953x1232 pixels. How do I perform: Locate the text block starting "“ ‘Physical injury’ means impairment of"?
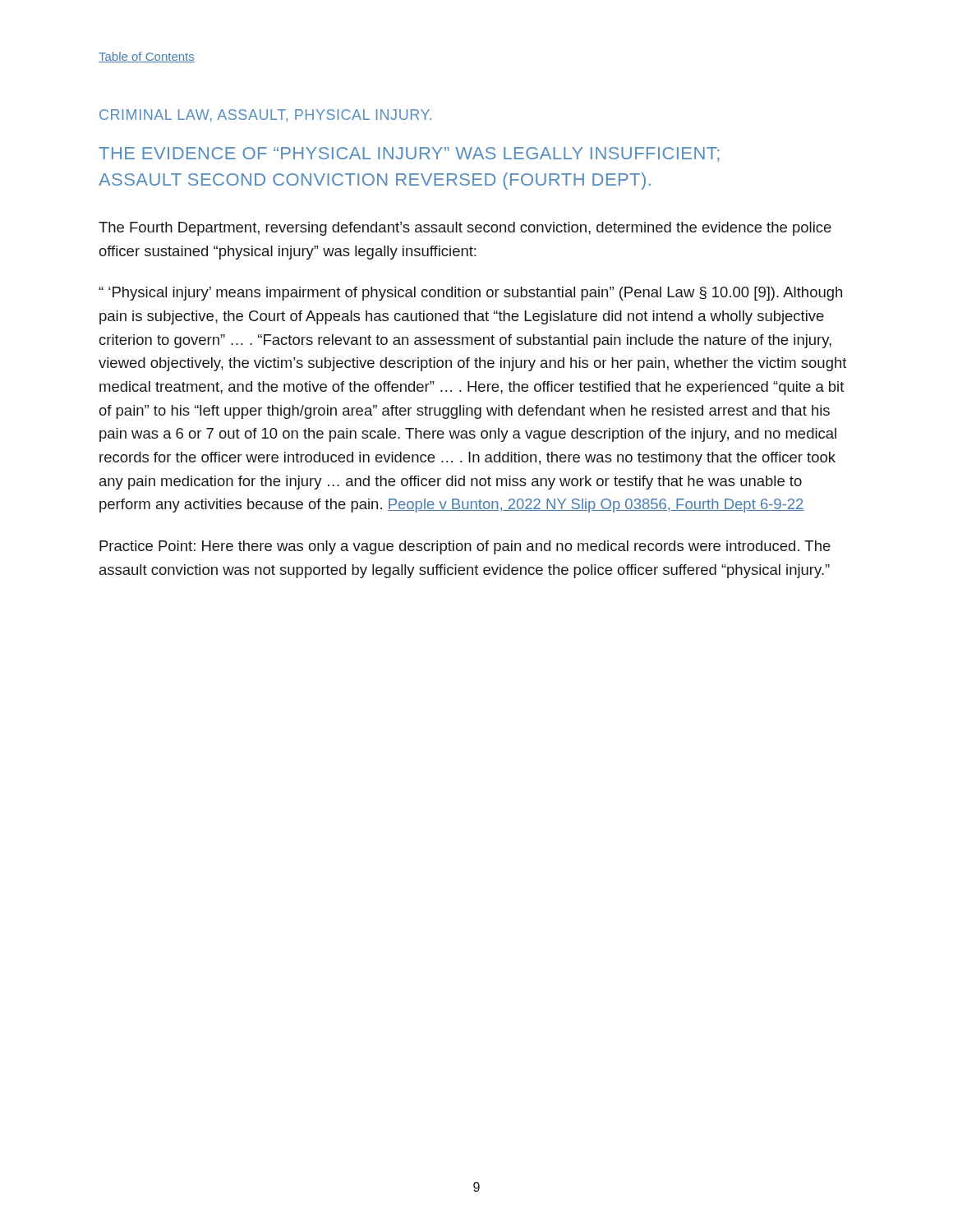(x=476, y=399)
